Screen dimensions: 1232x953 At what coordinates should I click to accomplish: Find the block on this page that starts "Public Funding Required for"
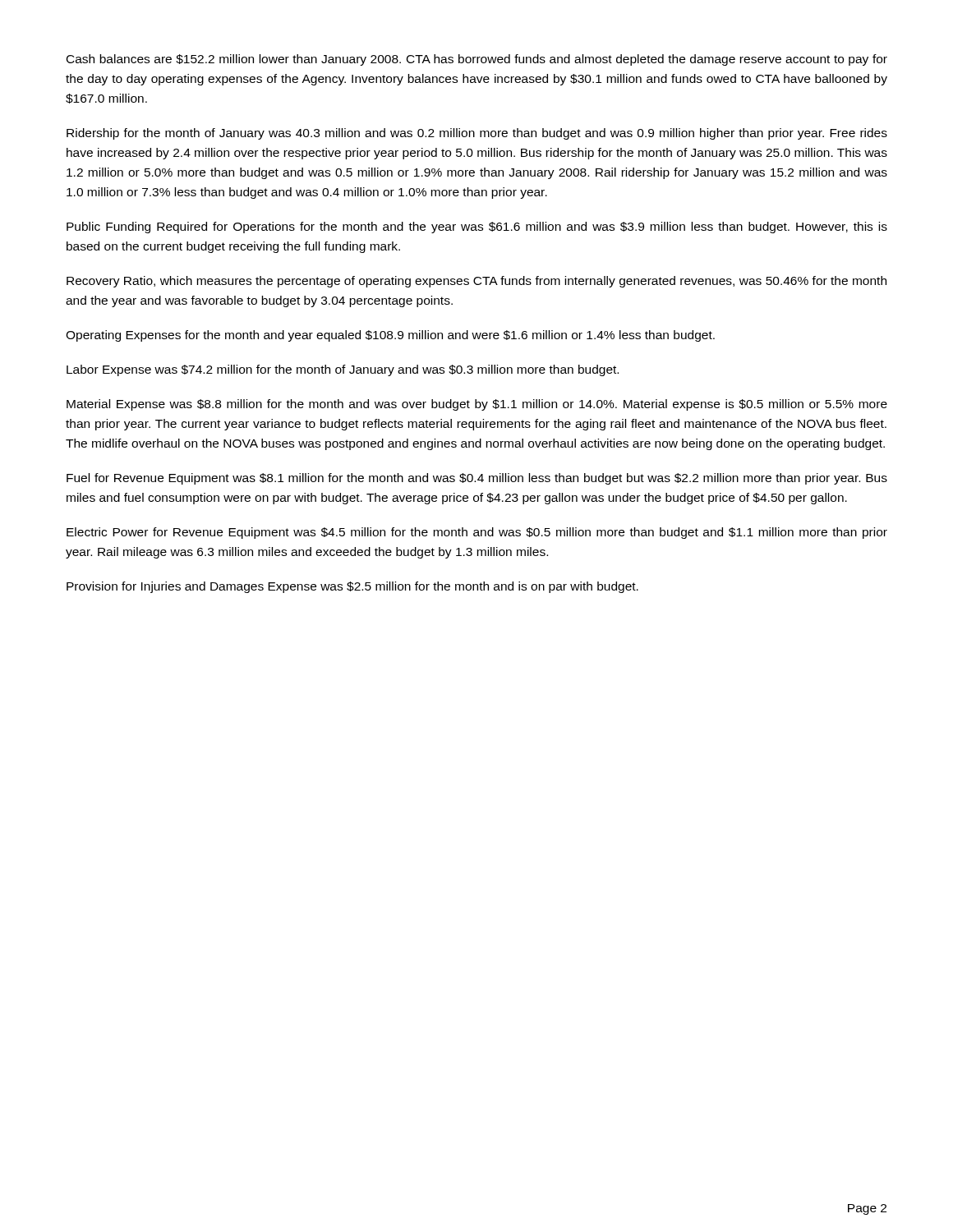coord(476,236)
